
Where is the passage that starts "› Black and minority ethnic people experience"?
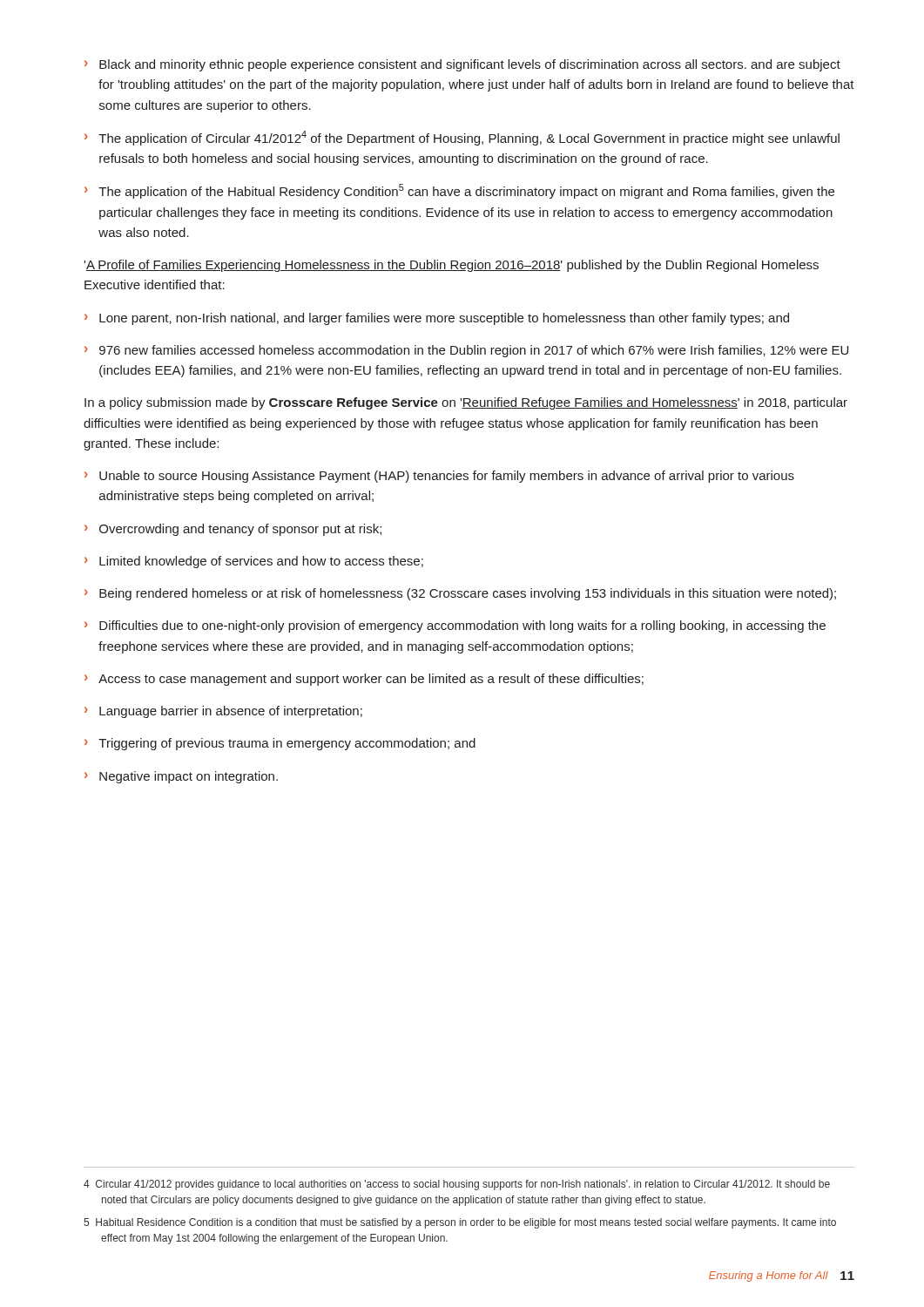469,84
